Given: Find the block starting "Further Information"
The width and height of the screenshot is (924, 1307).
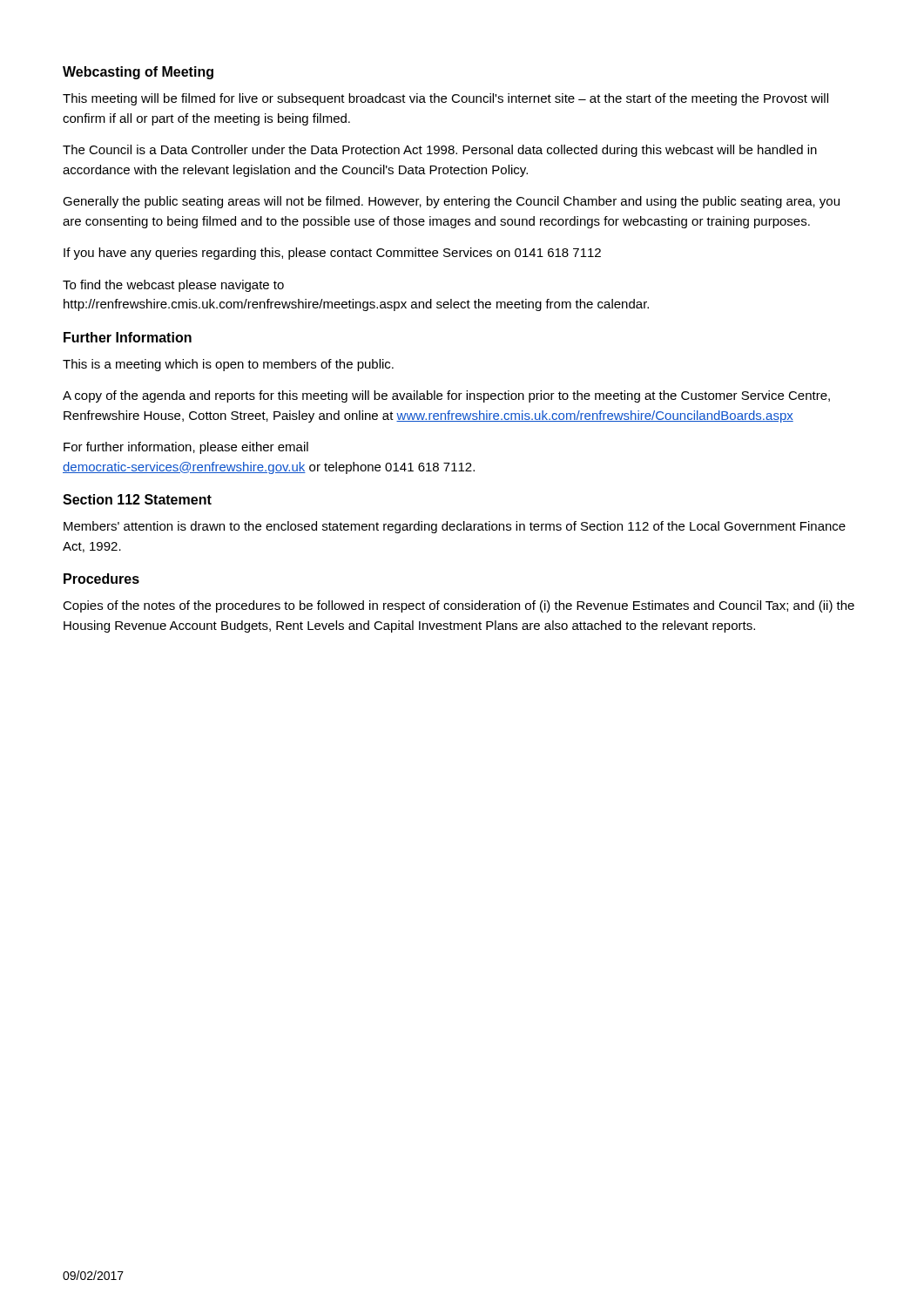Looking at the screenshot, I should click(127, 337).
